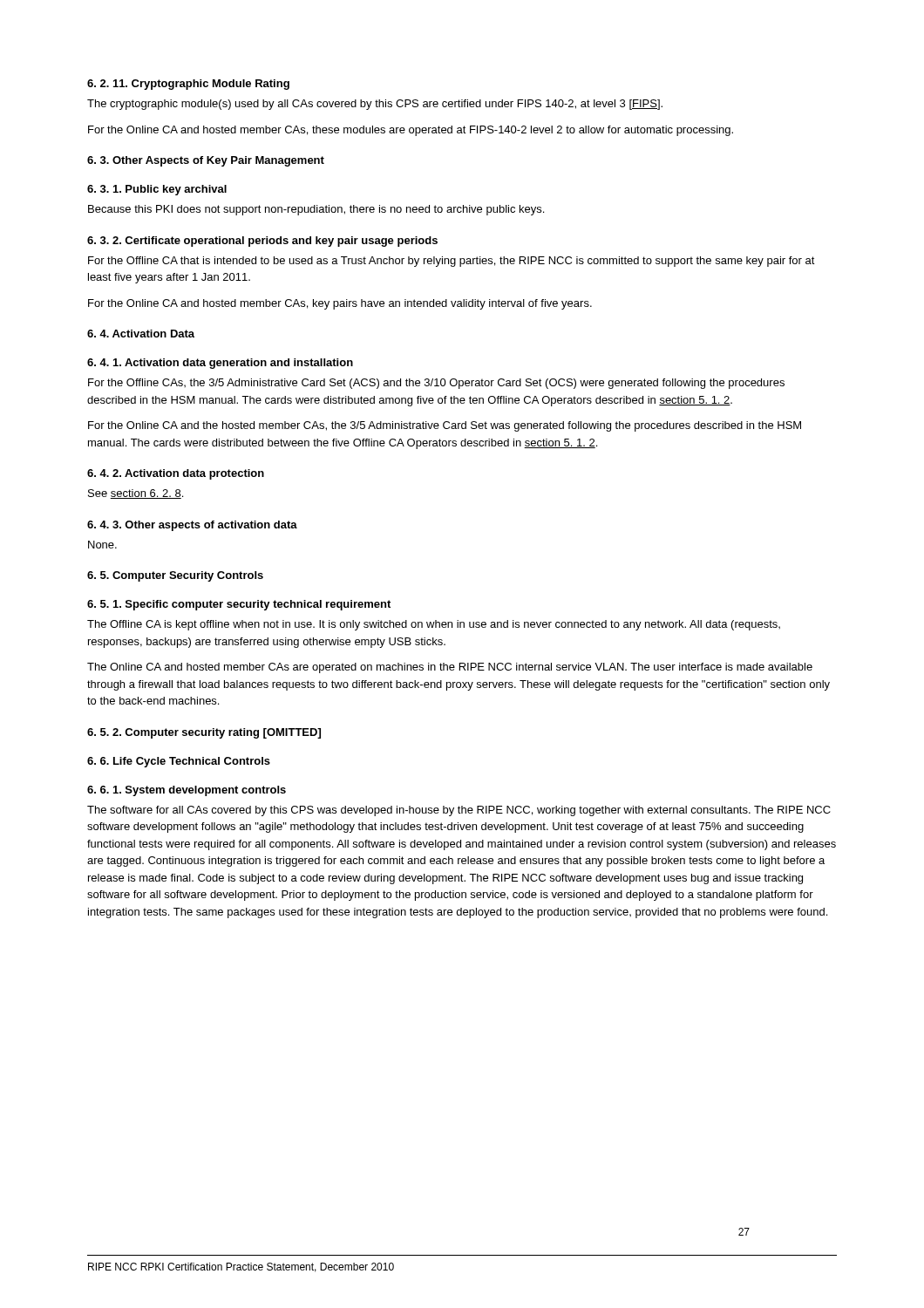The image size is (924, 1308).
Task: Navigate to the block starting "For the Offline CA that is intended to"
Action: 451,268
